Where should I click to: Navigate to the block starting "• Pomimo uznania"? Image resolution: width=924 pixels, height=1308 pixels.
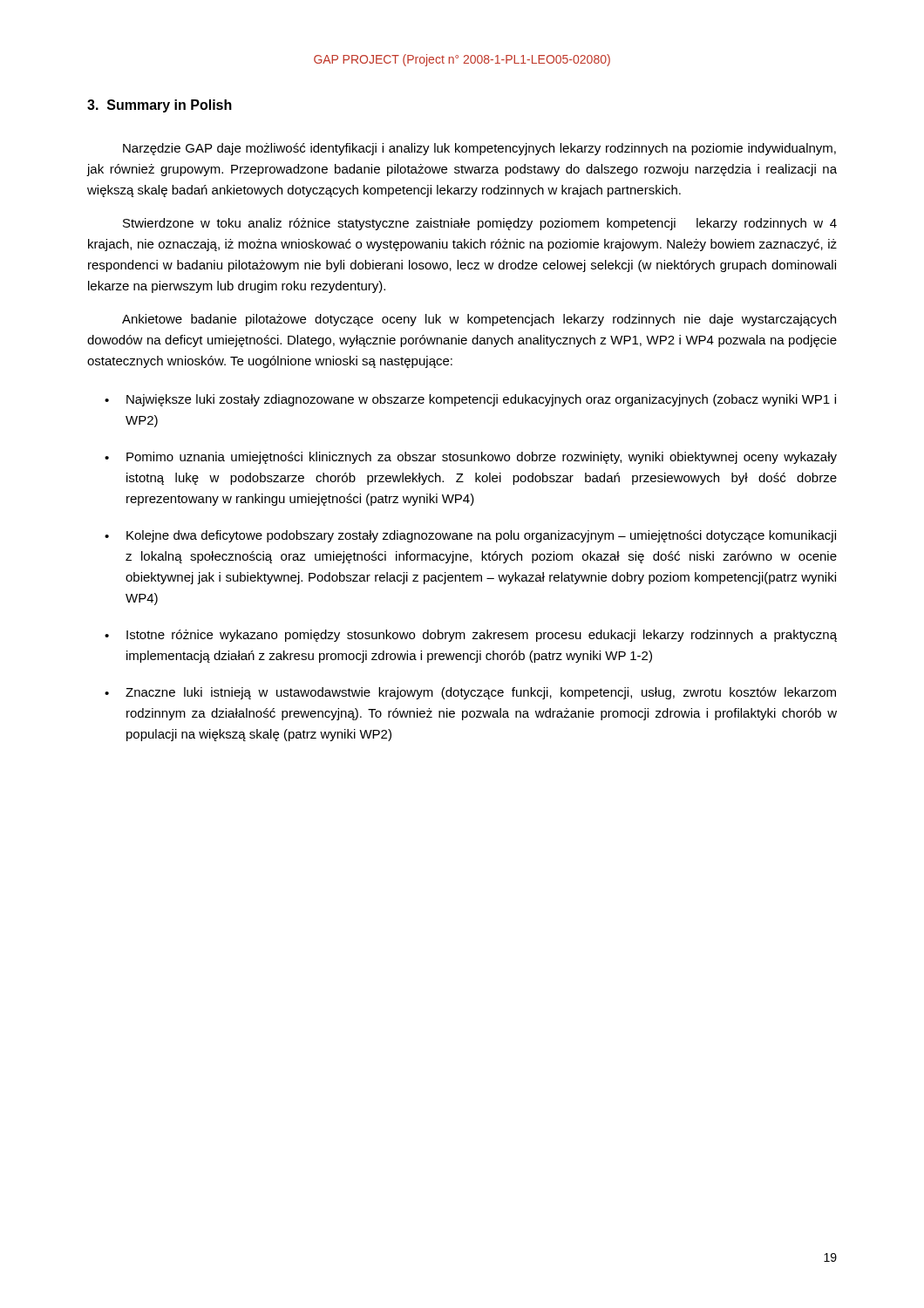(471, 478)
